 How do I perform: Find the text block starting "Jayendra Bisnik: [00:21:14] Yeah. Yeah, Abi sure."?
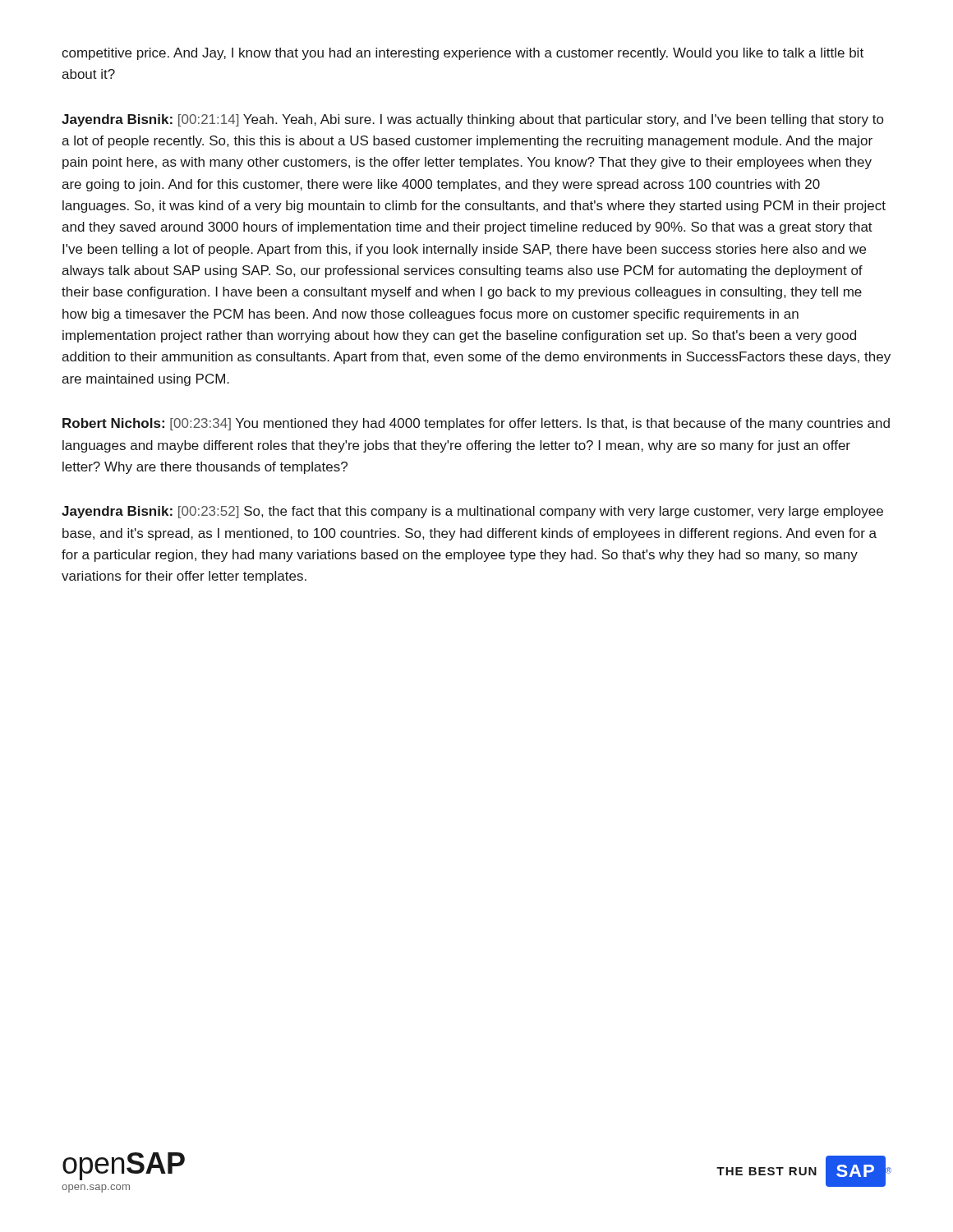476,249
